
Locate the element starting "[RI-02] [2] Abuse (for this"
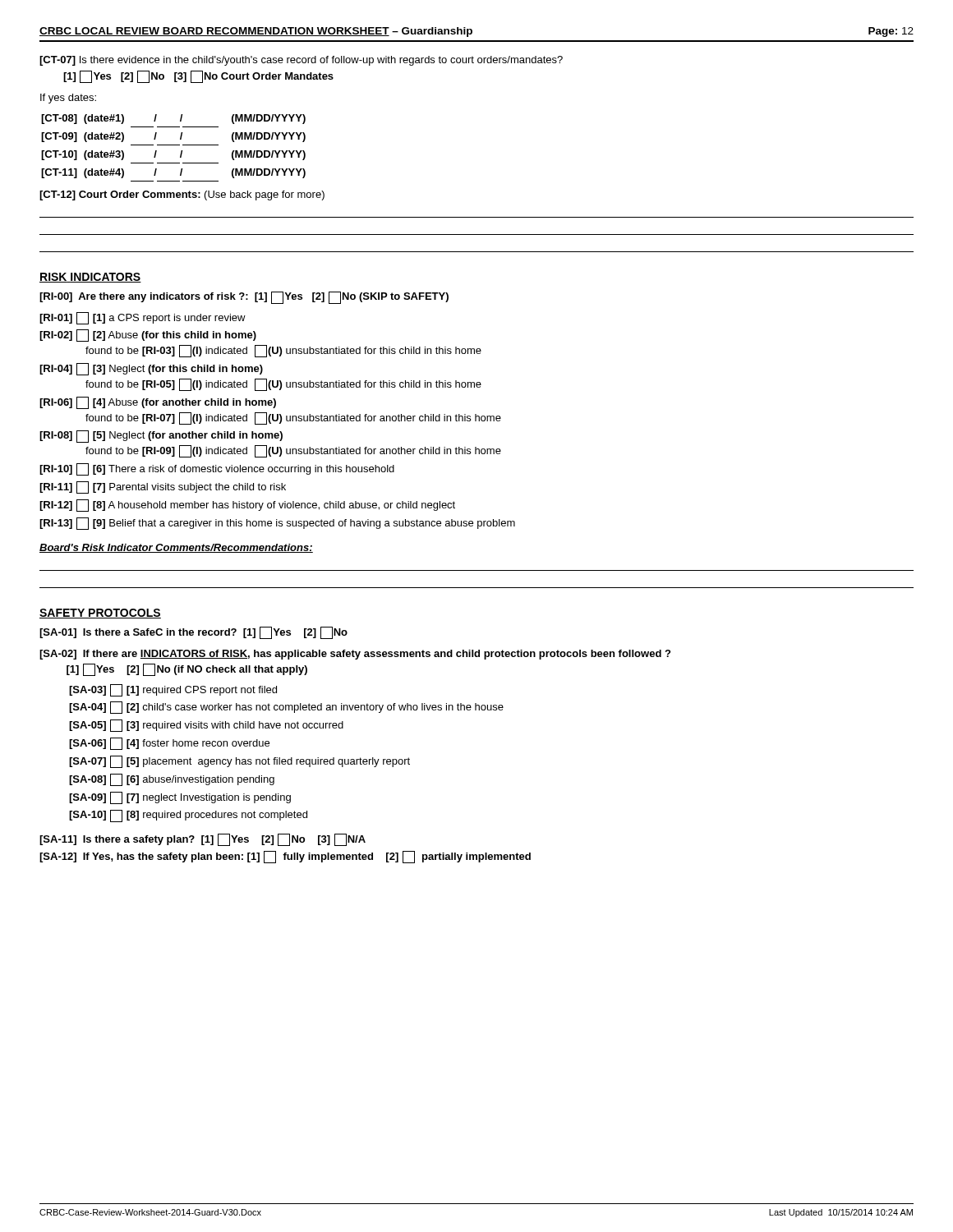point(260,343)
